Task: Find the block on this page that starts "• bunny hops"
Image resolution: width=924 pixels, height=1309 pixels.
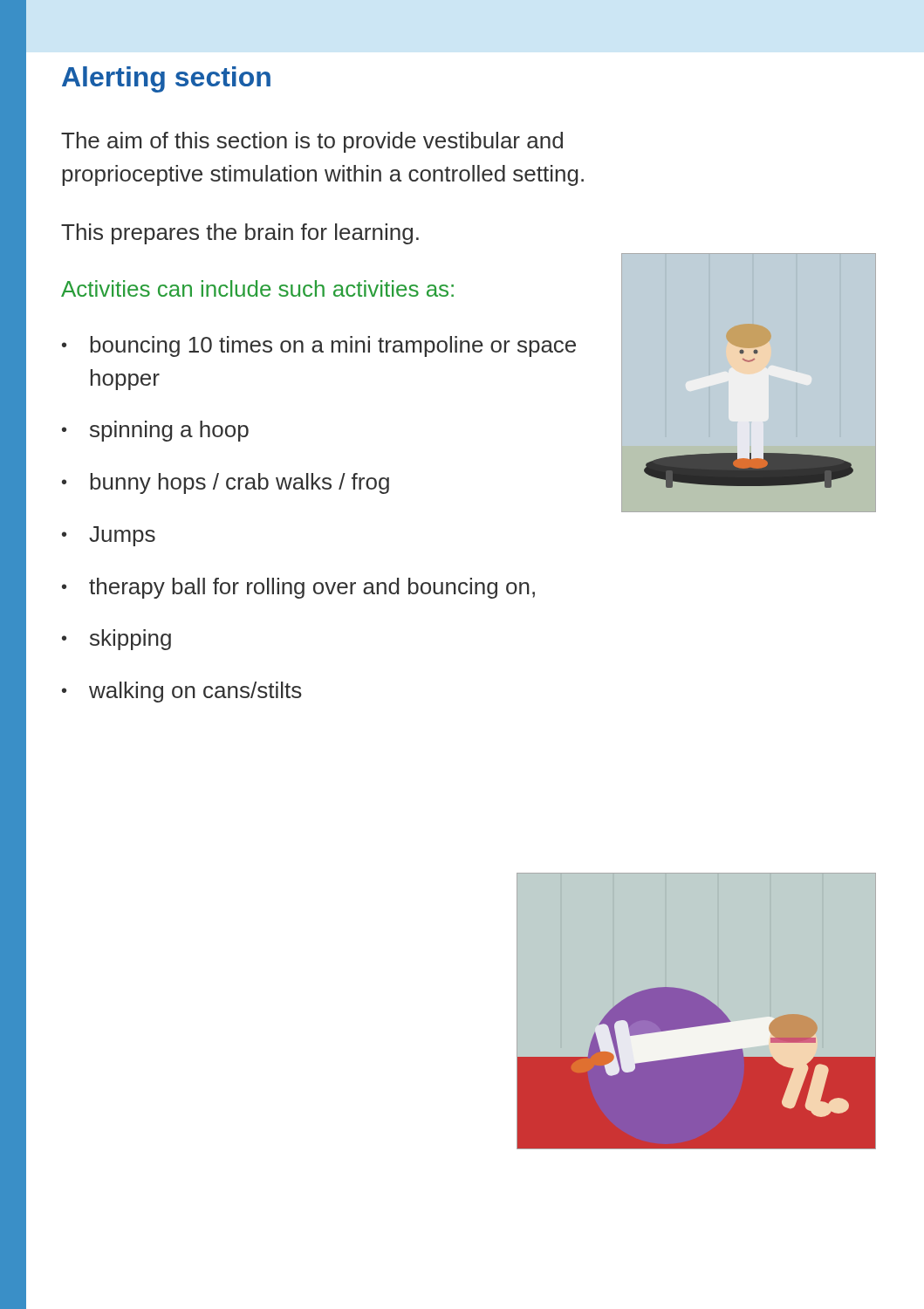Action: pos(226,483)
